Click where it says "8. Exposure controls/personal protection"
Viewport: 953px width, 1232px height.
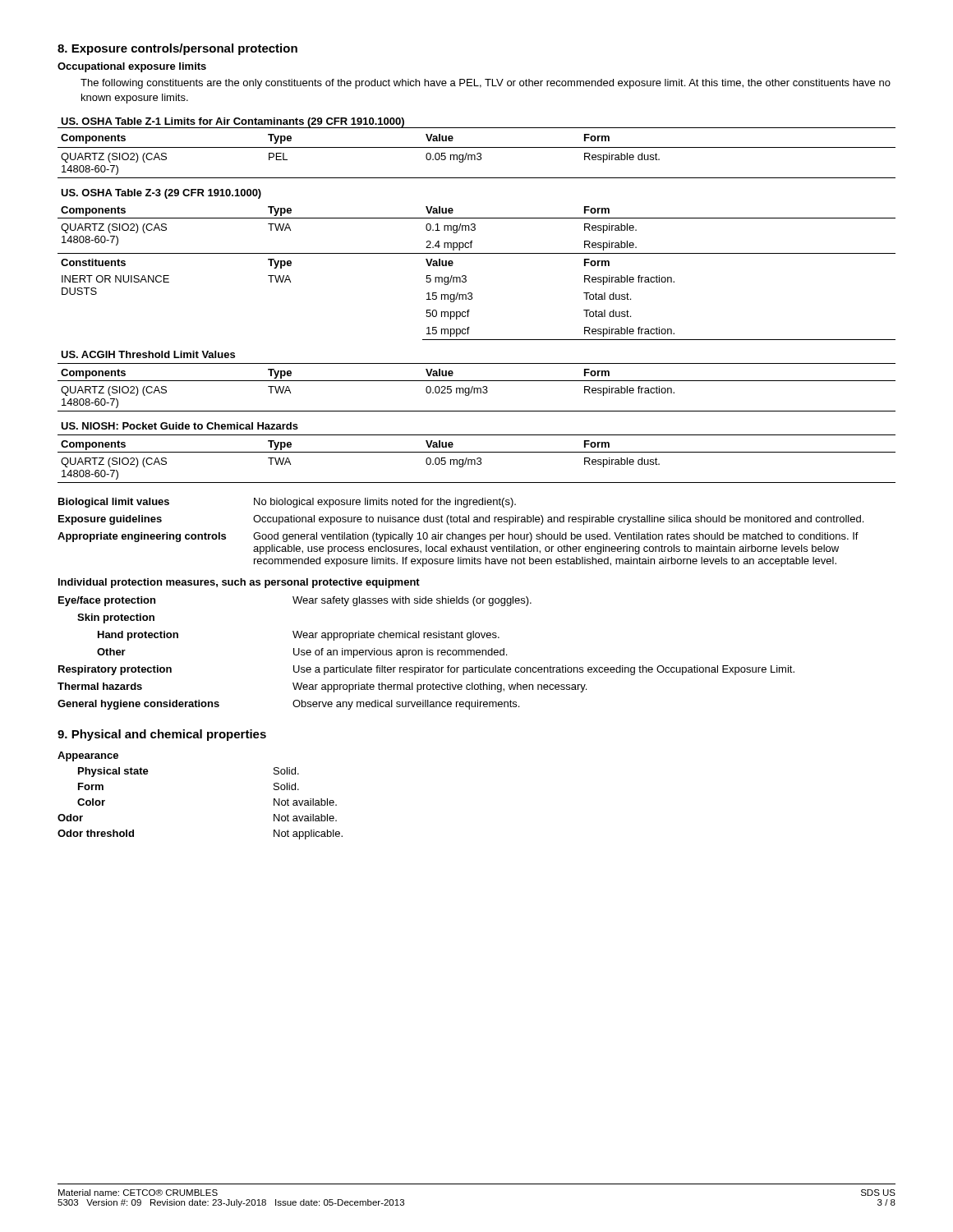[178, 48]
